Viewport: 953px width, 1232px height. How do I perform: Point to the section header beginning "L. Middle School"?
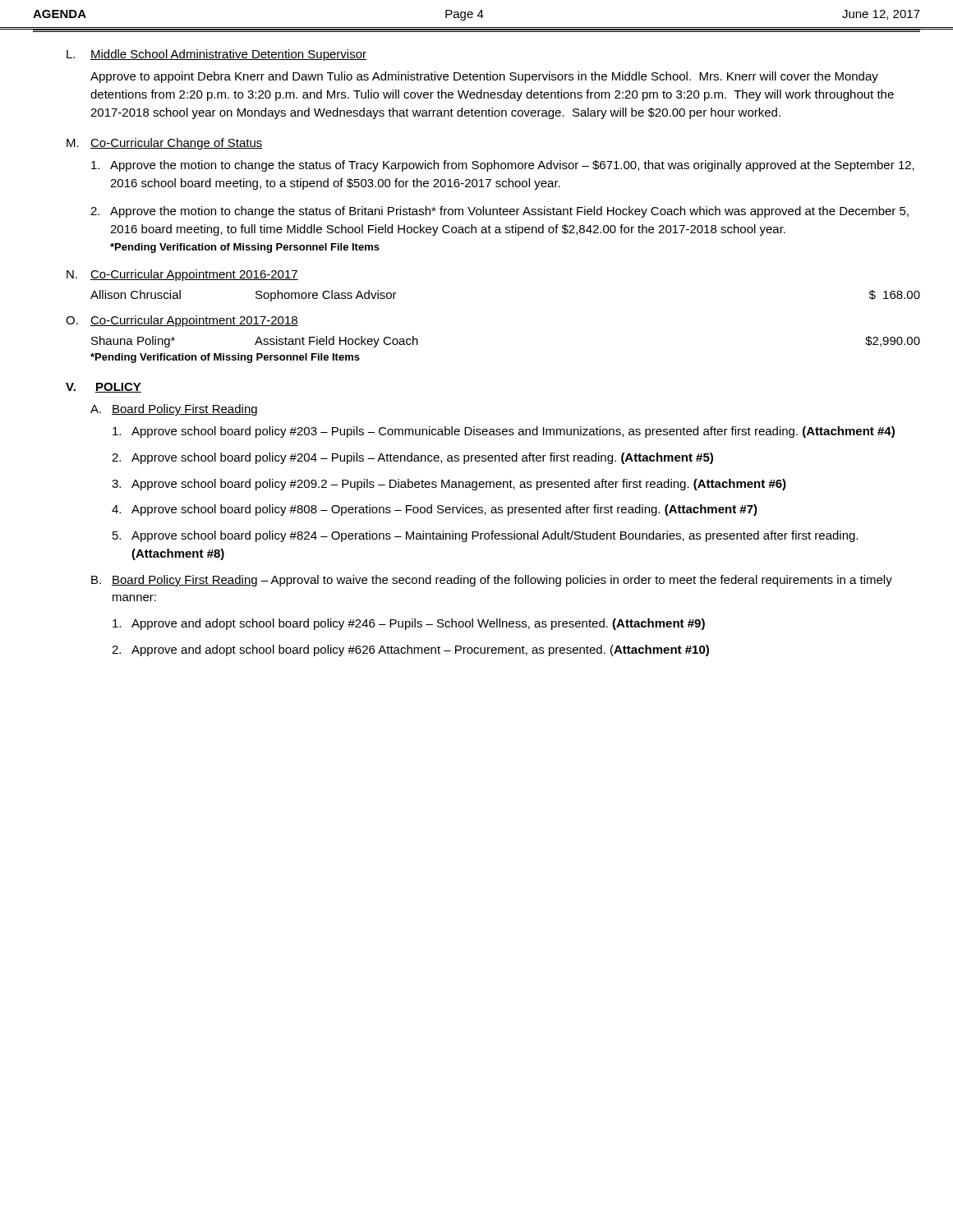point(216,54)
